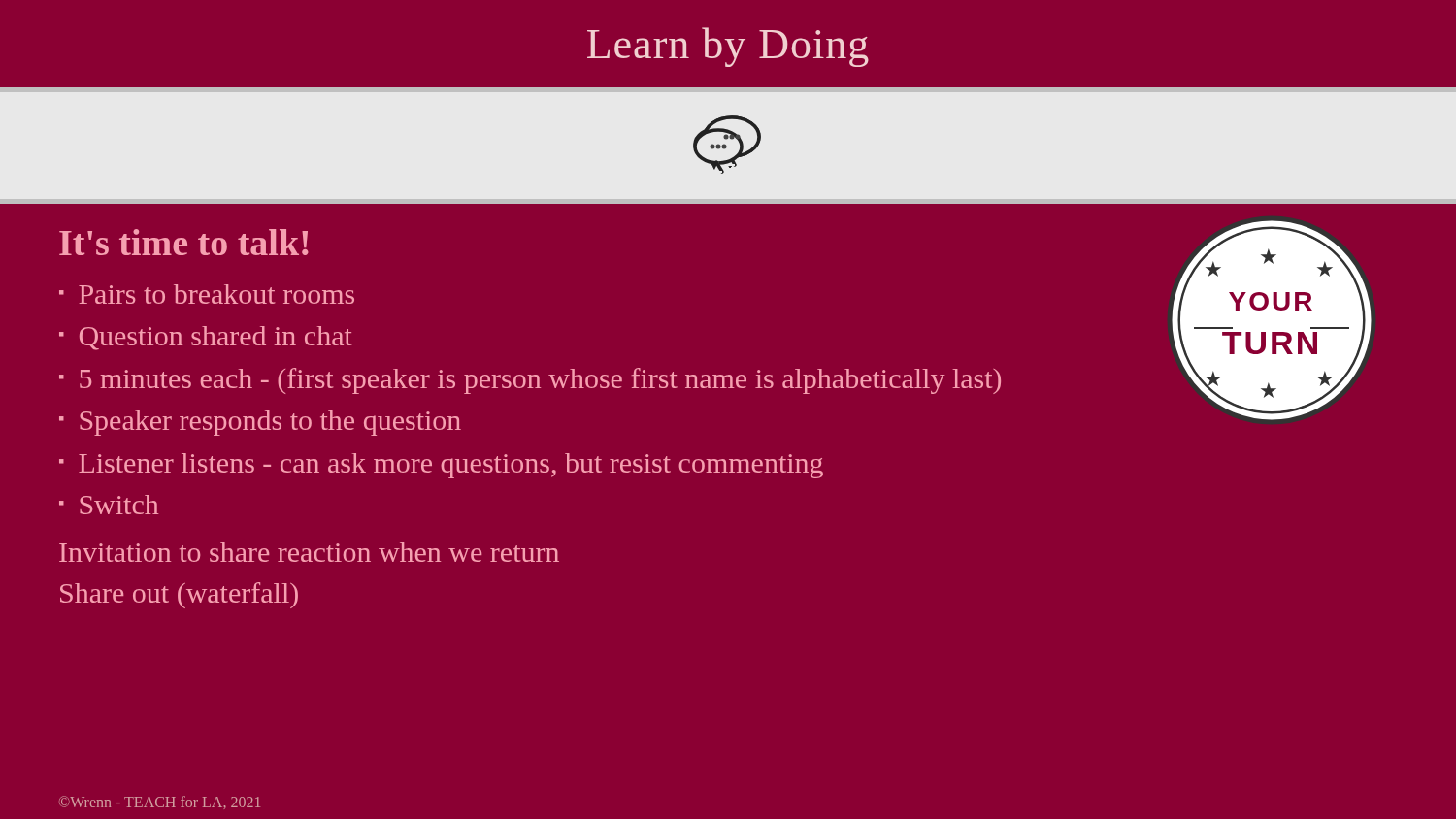Select the passage starting "▪ Listener listens - can"
1456x819 pixels.
click(x=441, y=462)
